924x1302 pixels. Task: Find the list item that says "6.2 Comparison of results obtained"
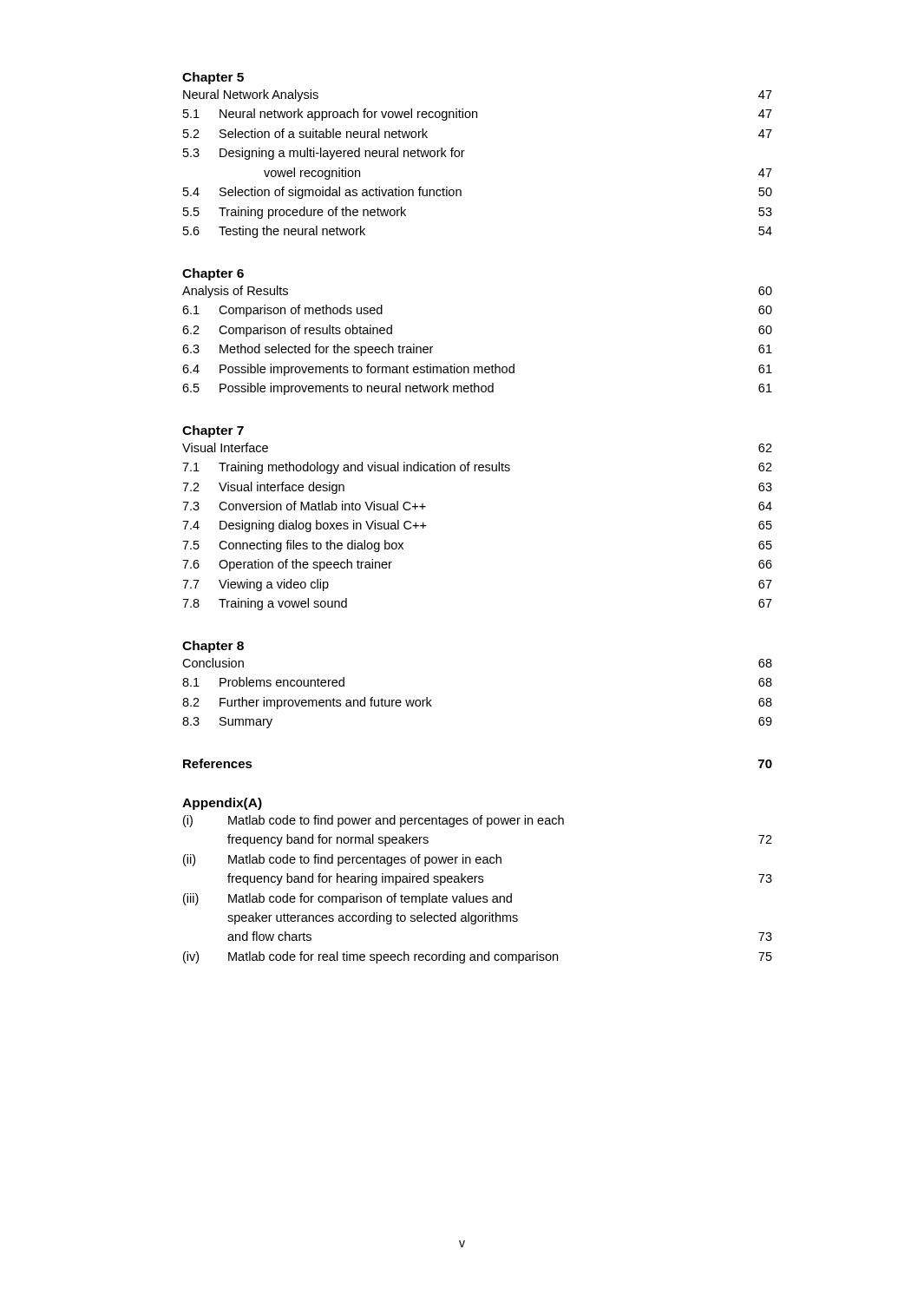coord(306,330)
